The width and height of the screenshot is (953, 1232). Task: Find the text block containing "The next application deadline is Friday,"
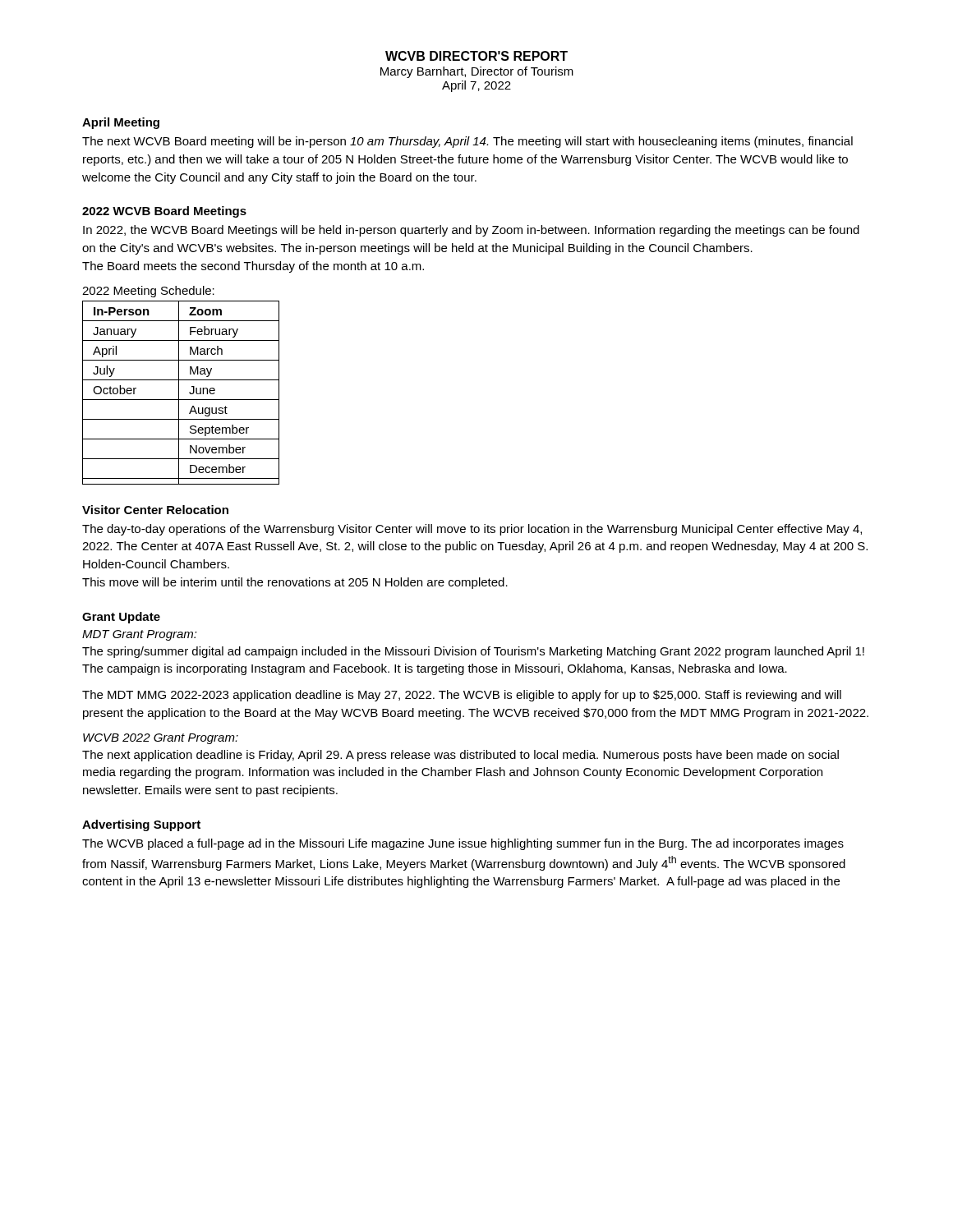pyautogui.click(x=461, y=772)
